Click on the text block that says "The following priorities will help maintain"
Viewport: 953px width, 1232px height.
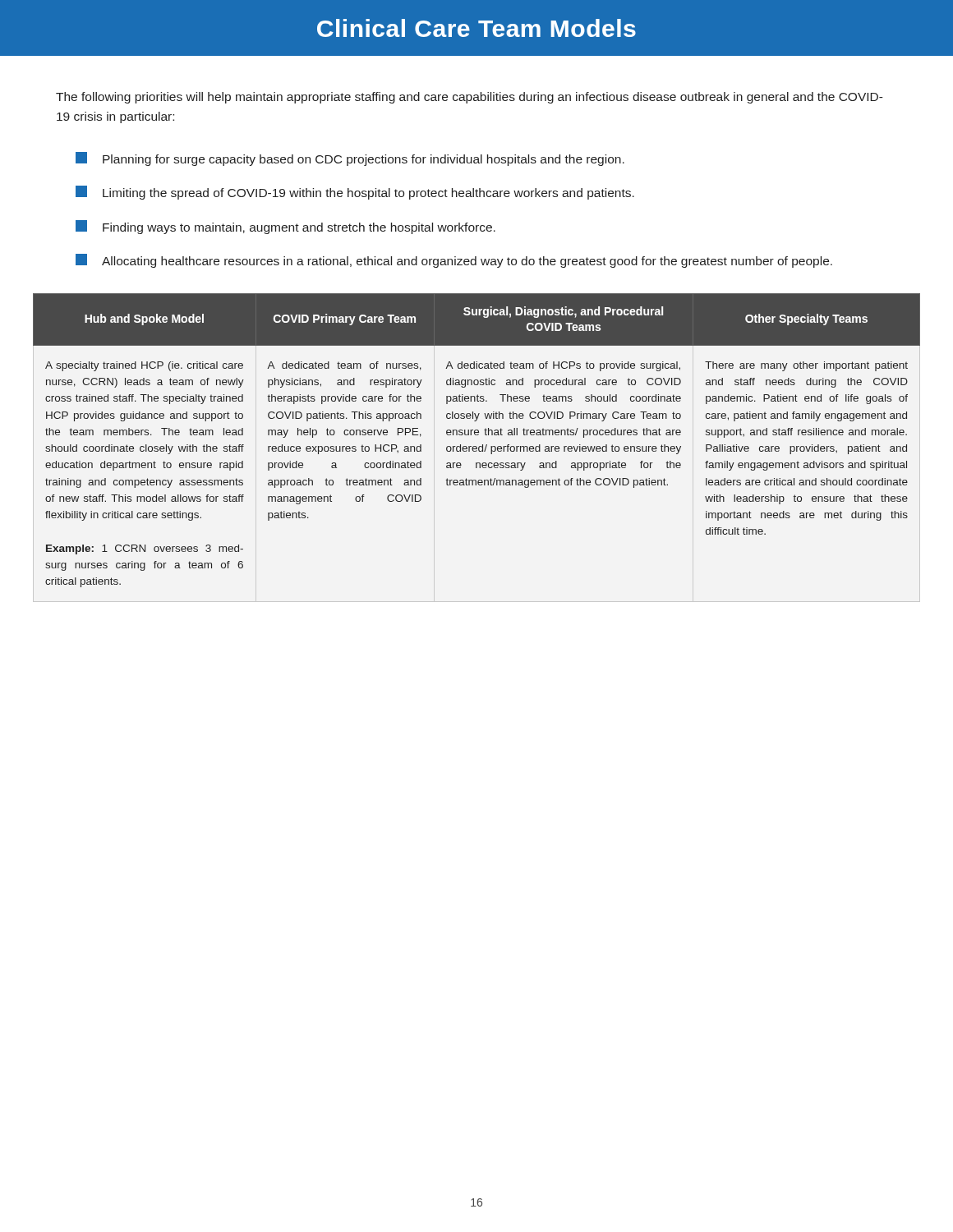coord(469,106)
